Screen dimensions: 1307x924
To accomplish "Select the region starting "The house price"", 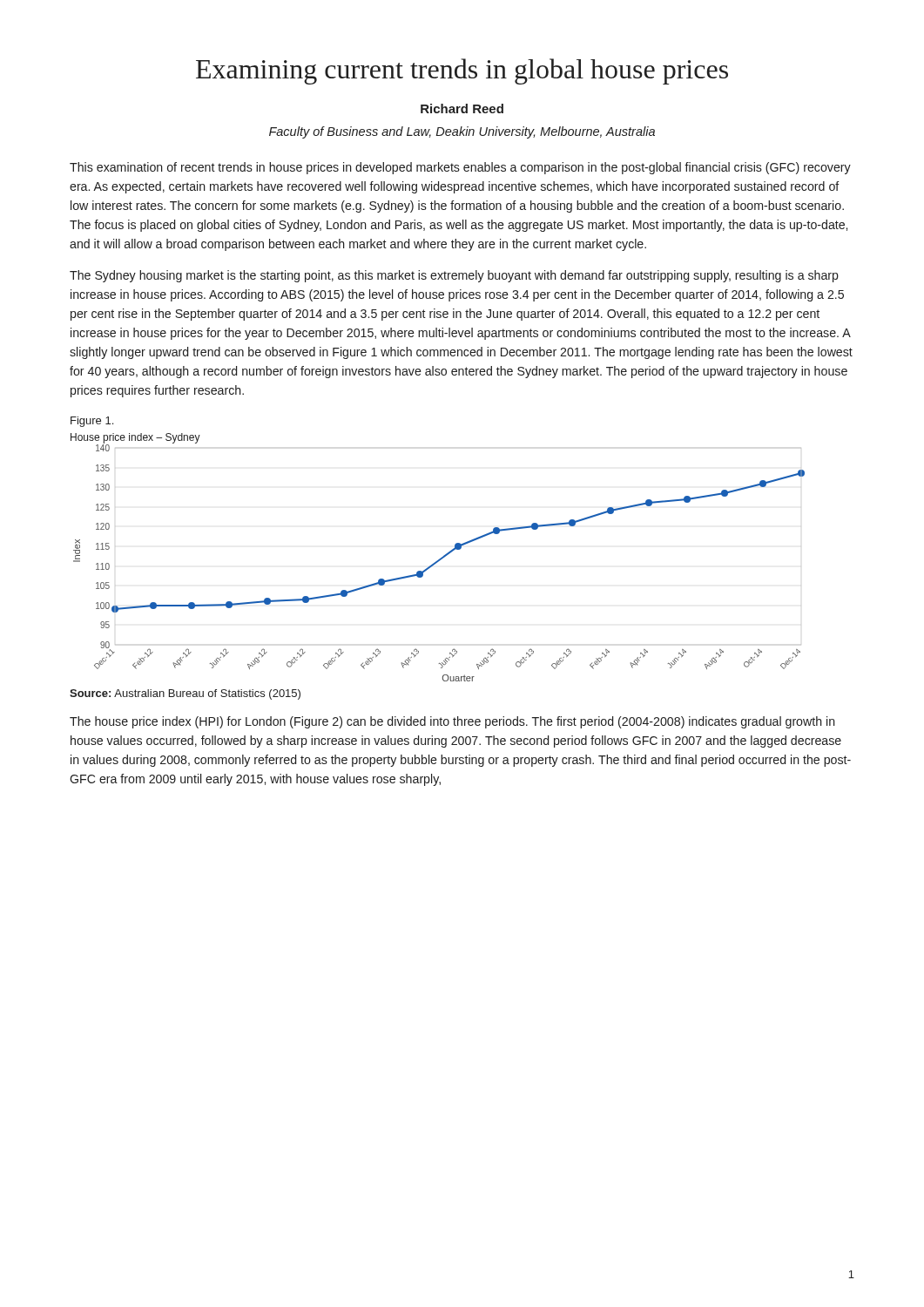I will 460,751.
